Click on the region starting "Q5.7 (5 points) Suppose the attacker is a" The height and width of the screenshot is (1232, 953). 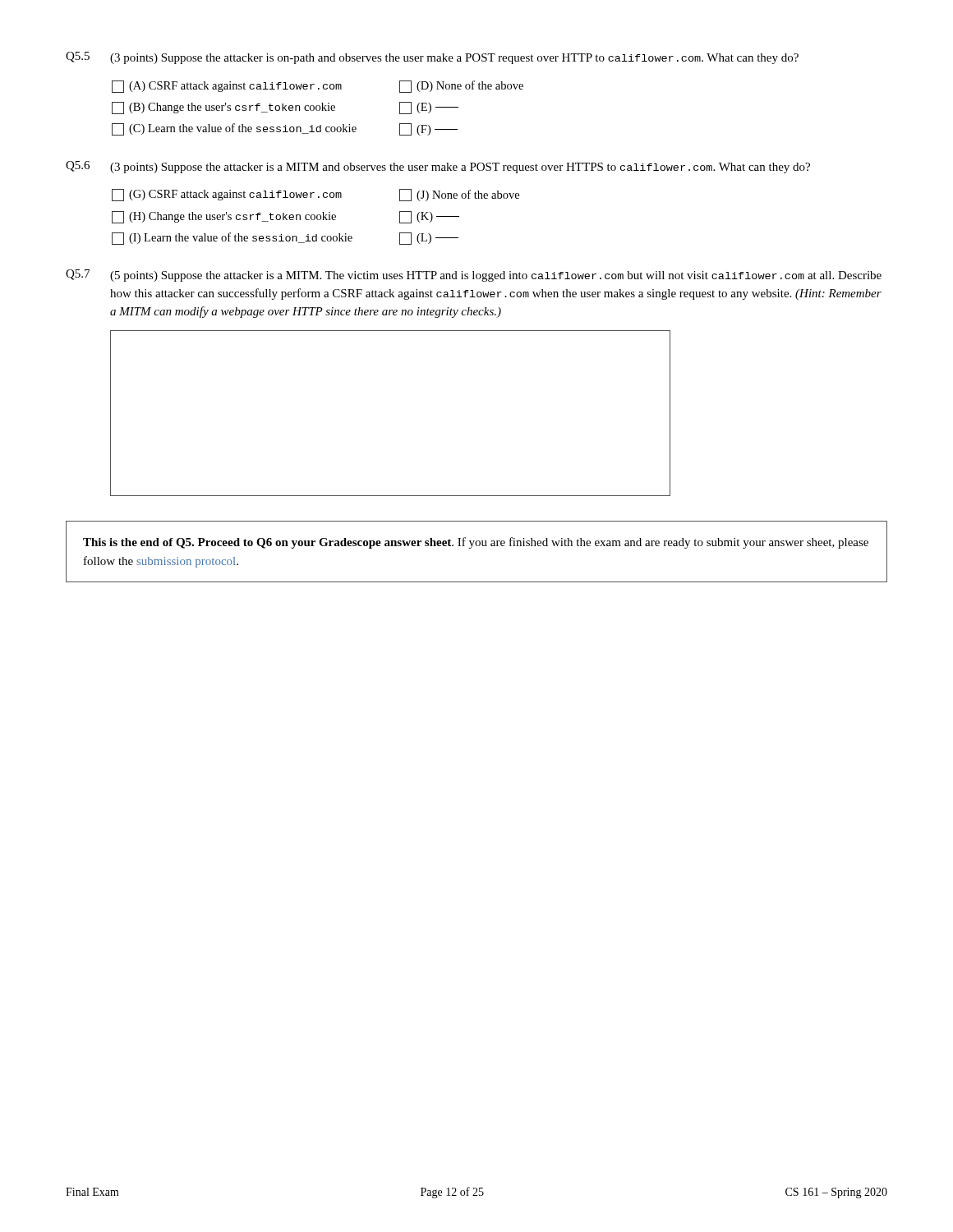474,276
